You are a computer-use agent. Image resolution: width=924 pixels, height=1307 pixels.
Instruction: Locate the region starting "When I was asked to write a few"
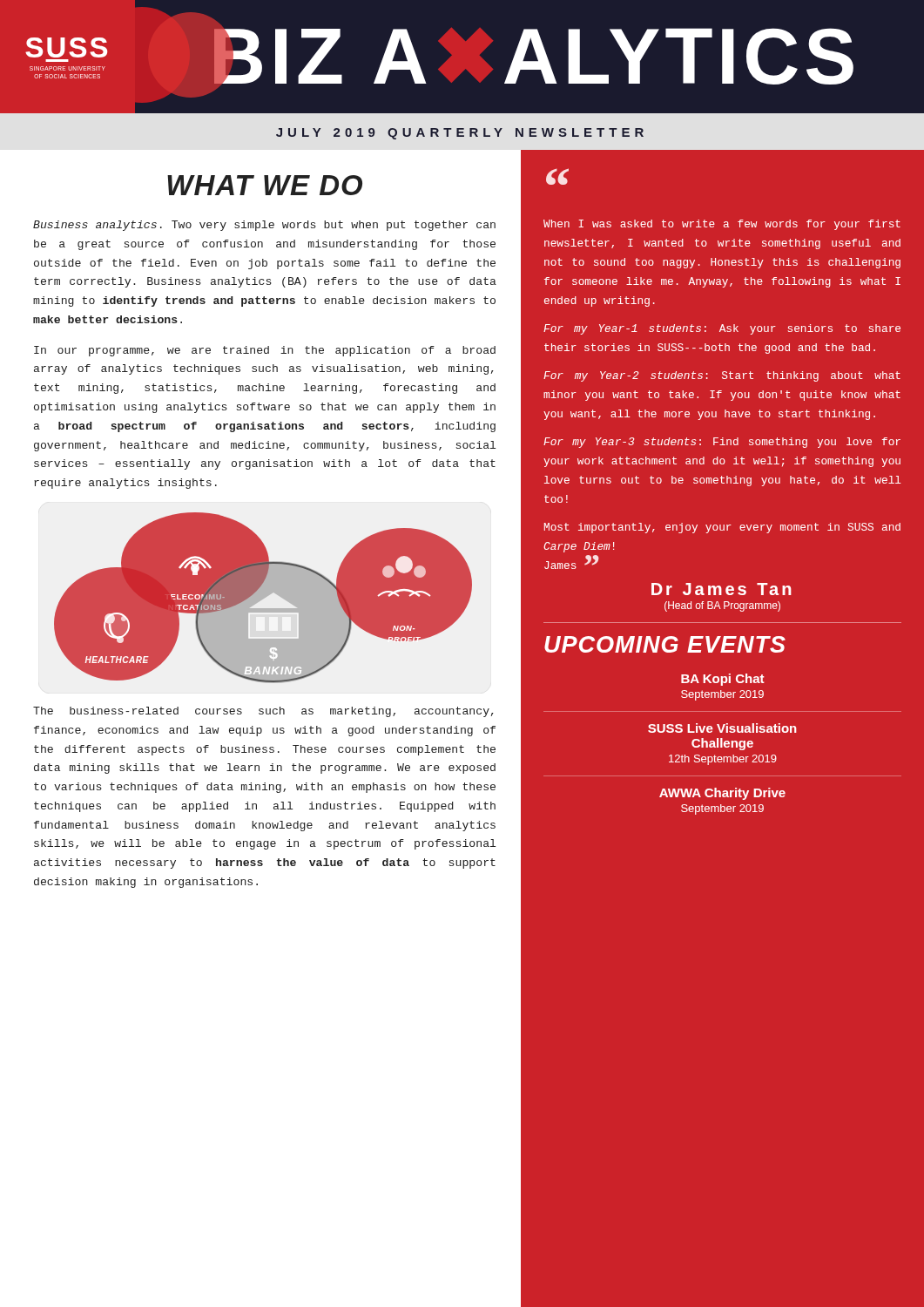click(x=722, y=262)
